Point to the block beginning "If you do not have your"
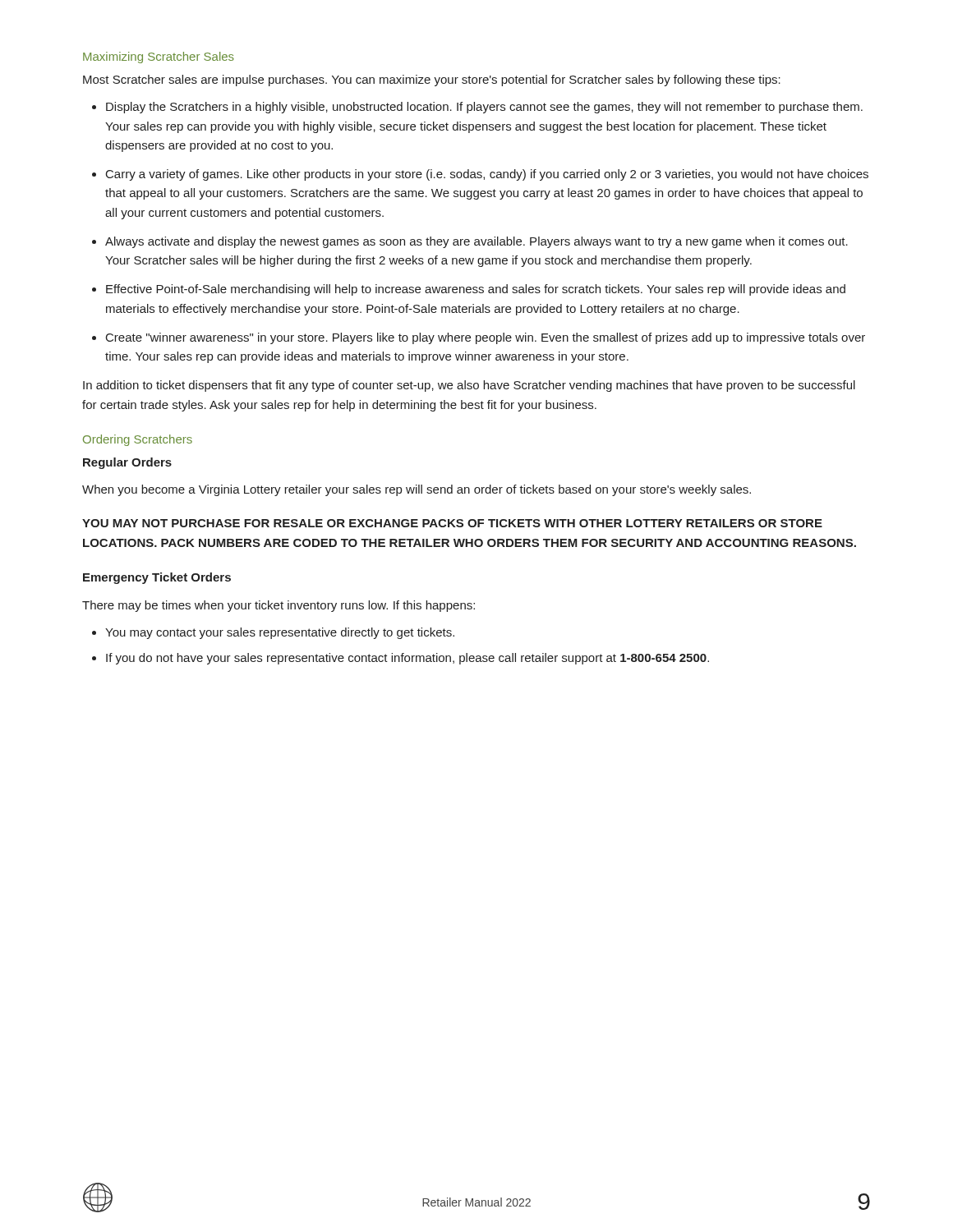 pyautogui.click(x=408, y=657)
